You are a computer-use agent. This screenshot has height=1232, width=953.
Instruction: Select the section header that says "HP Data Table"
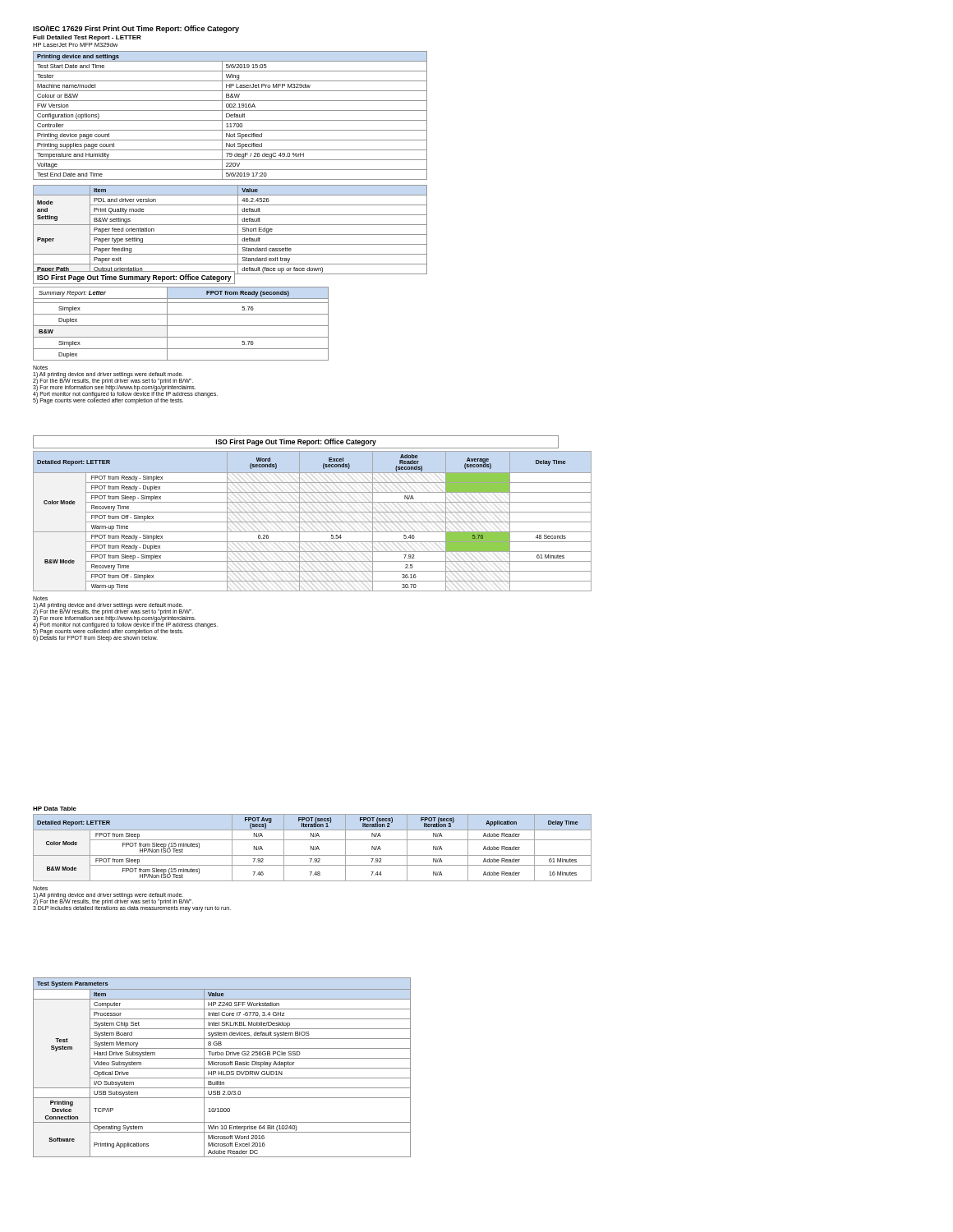(x=55, y=809)
